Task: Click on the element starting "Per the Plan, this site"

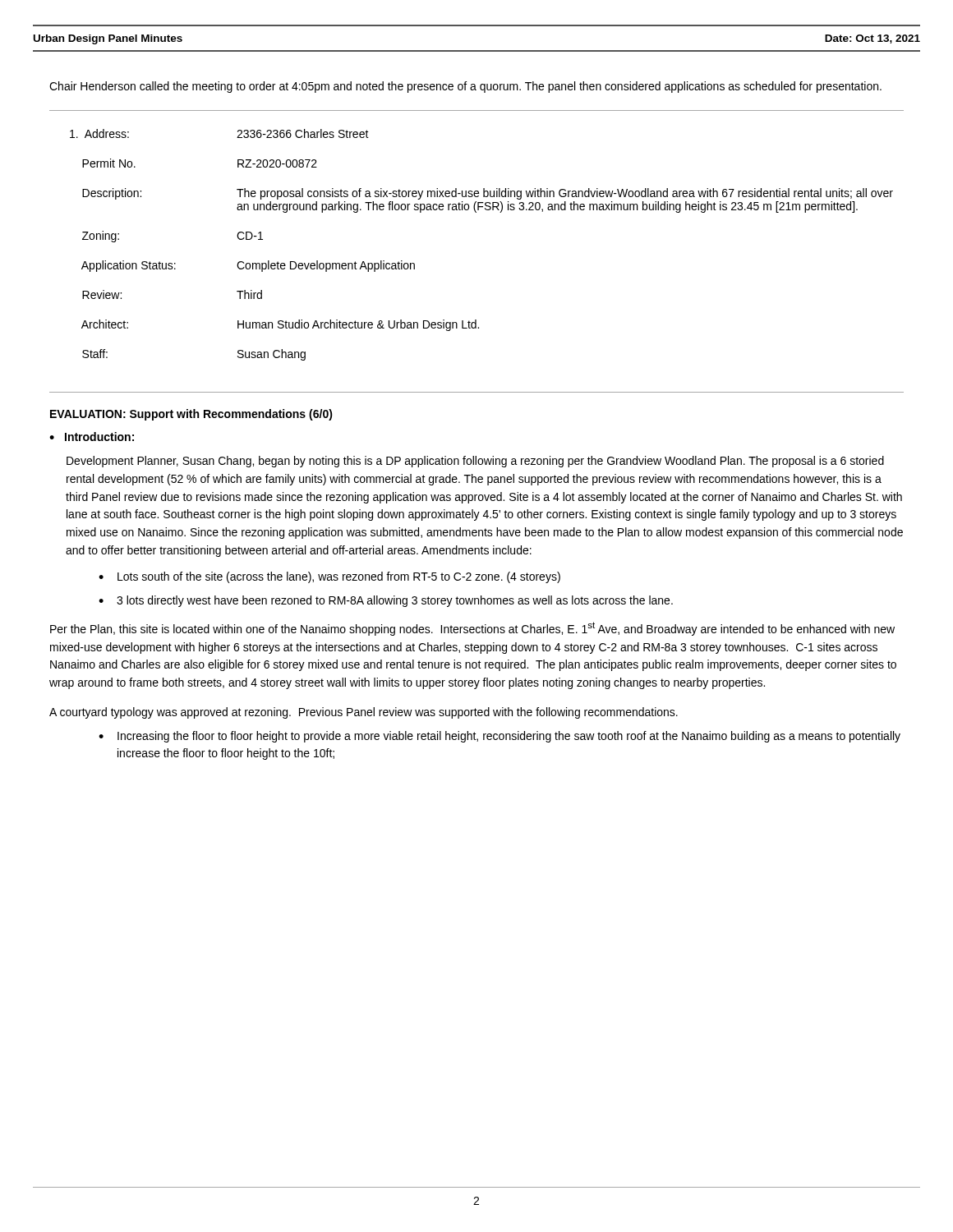Action: coord(473,654)
